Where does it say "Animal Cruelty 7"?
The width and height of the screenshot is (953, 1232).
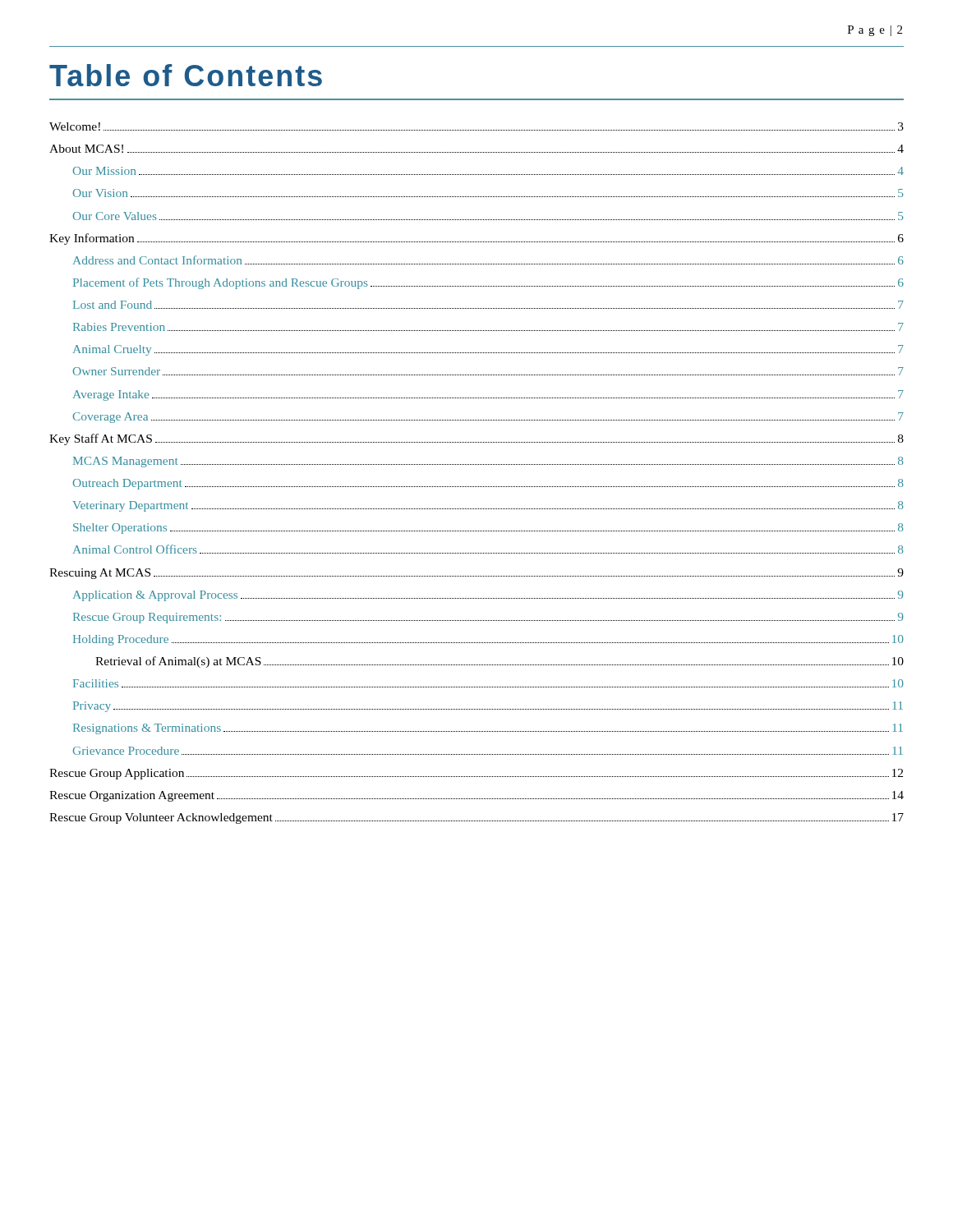[488, 349]
